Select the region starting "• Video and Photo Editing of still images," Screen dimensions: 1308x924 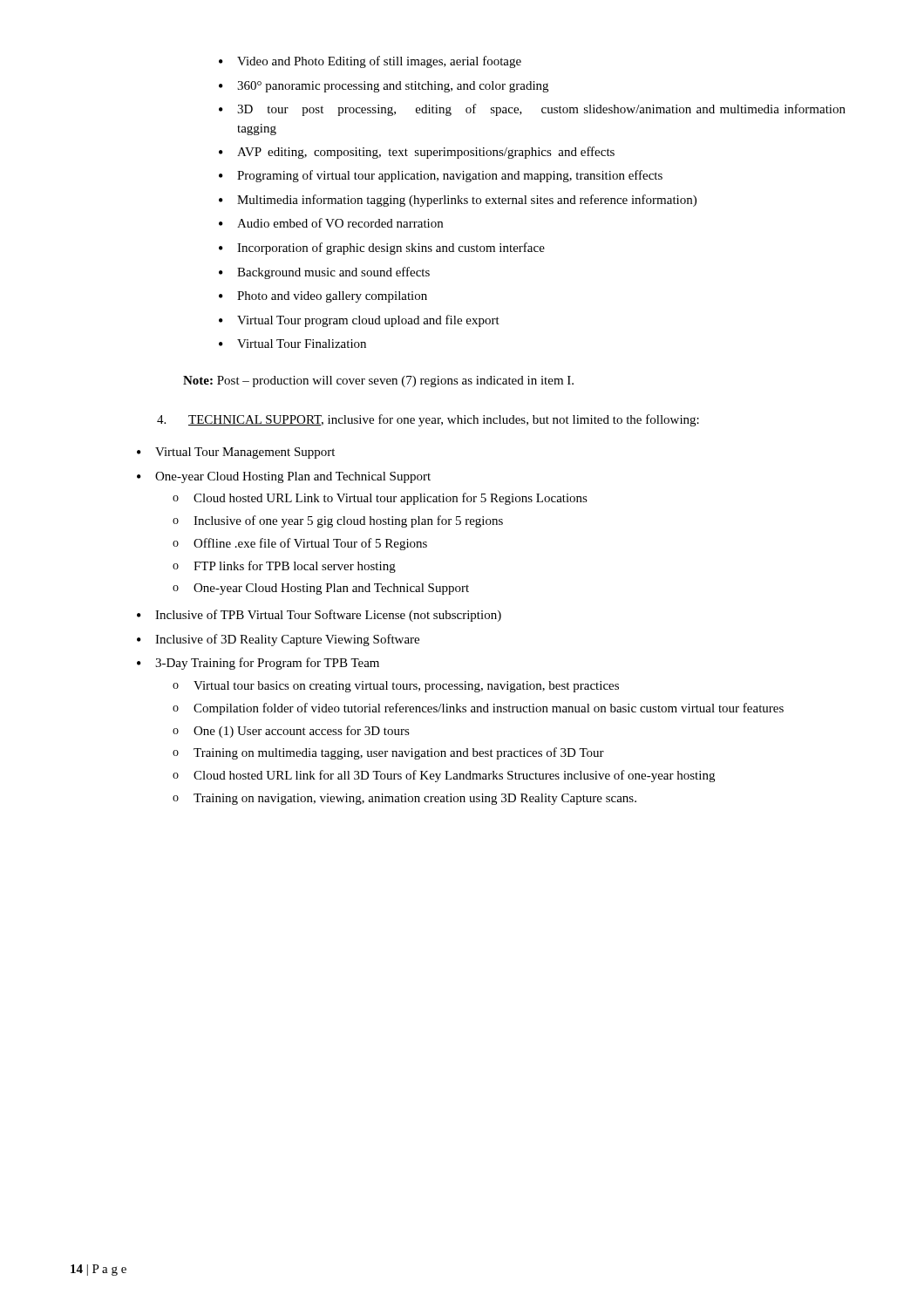(x=532, y=204)
